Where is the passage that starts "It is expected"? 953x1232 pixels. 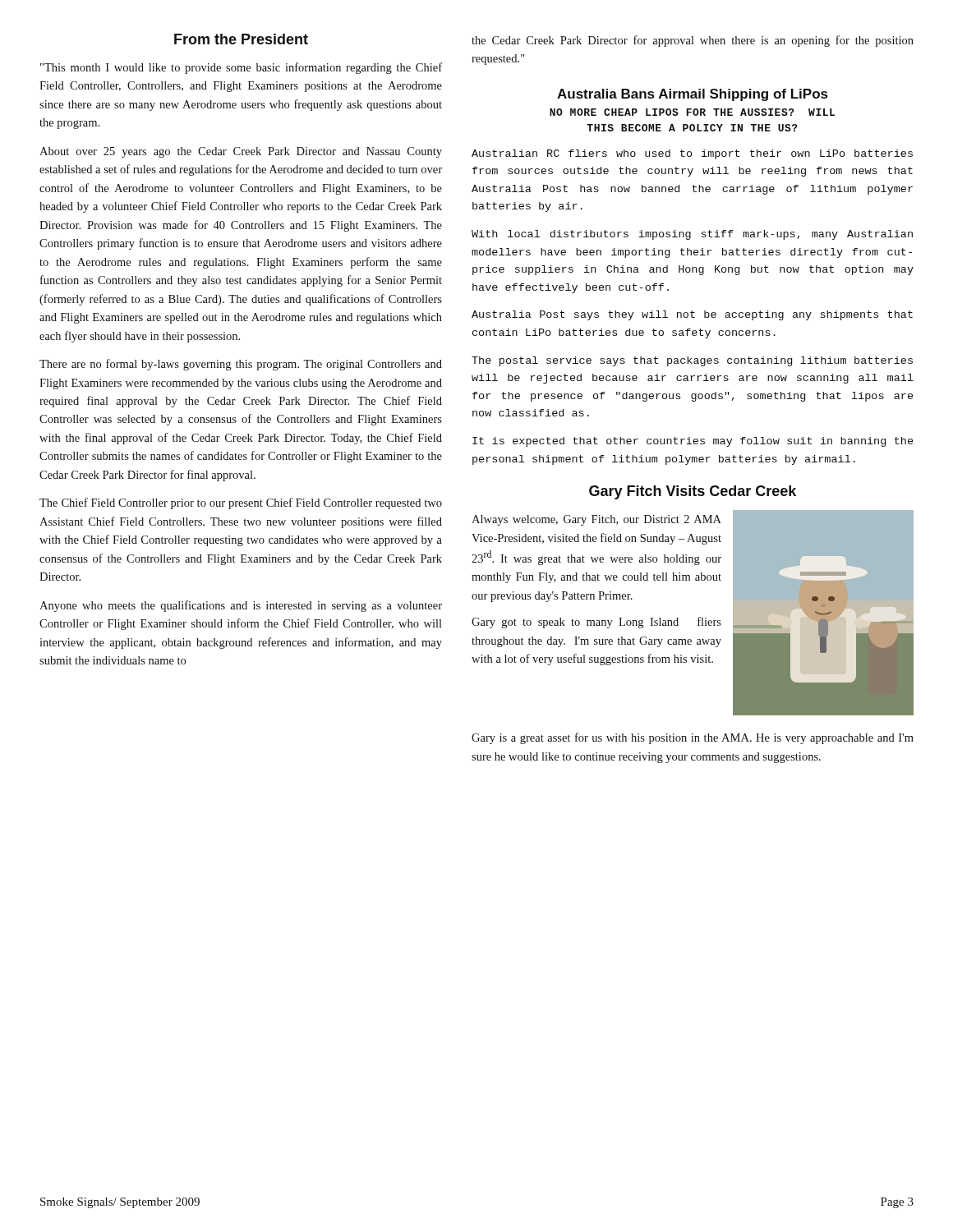(x=693, y=450)
